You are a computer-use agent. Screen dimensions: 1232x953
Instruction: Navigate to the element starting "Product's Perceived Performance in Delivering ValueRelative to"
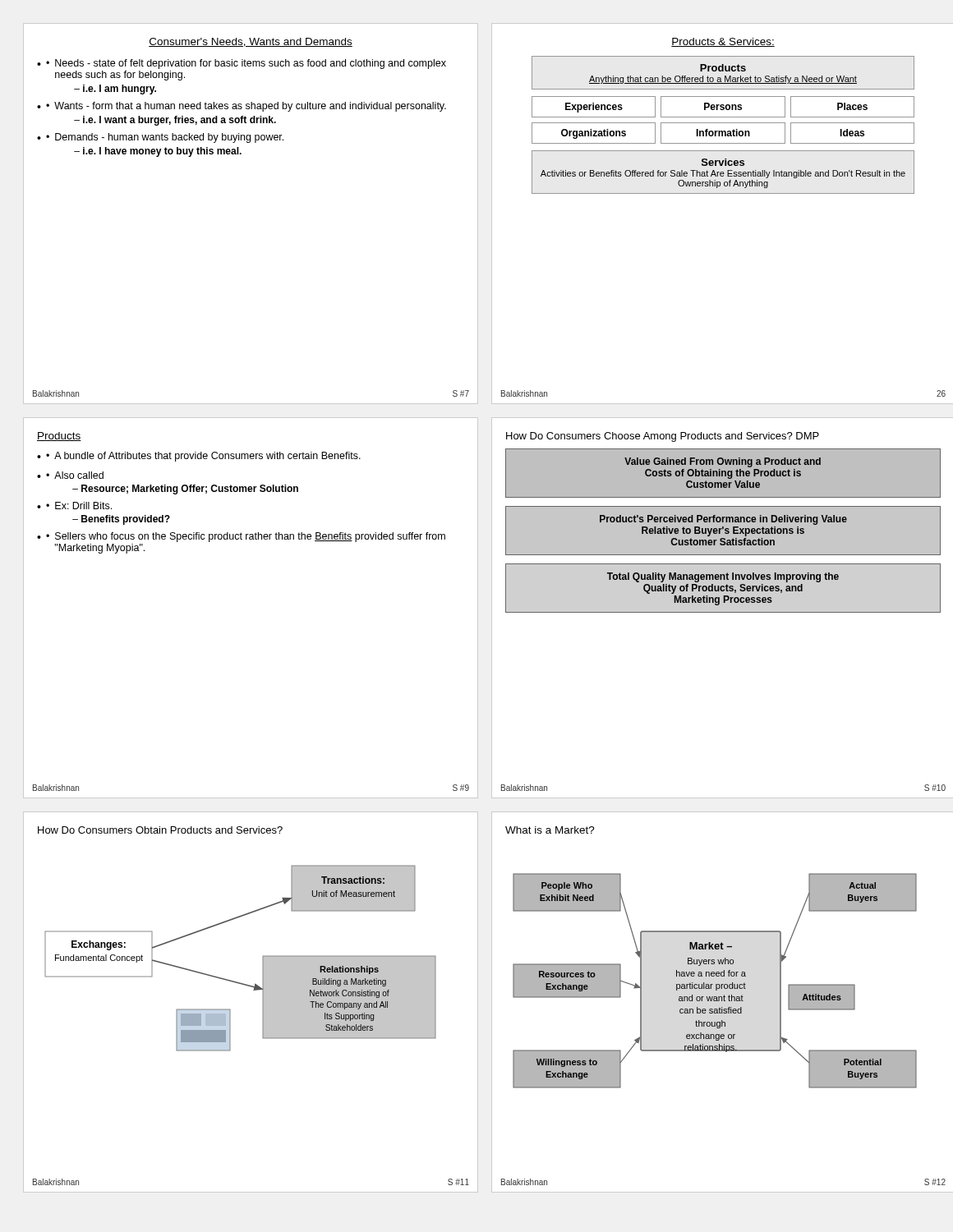(723, 531)
